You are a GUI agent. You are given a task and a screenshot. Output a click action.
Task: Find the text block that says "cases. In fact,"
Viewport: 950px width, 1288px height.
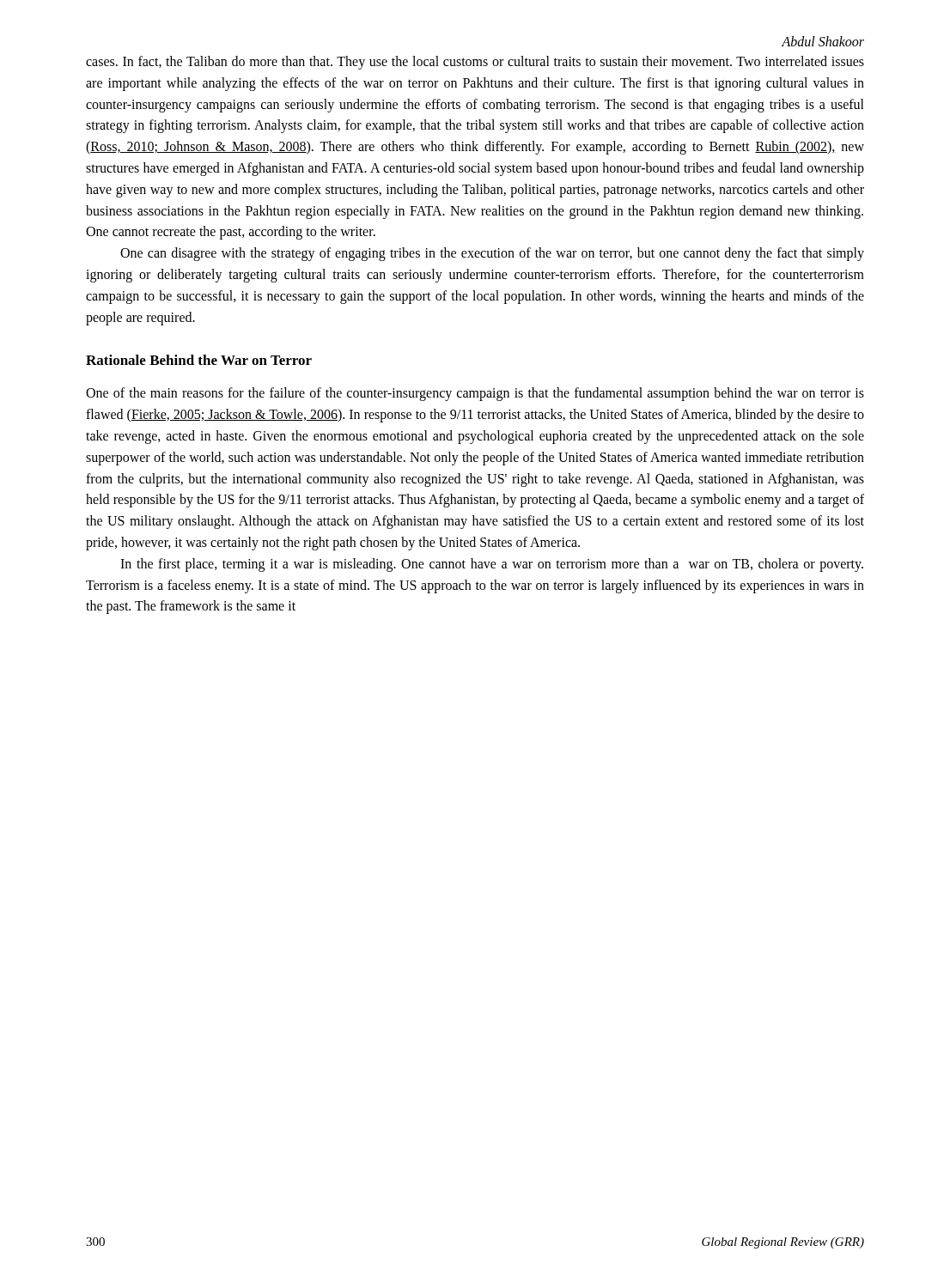[475, 147]
